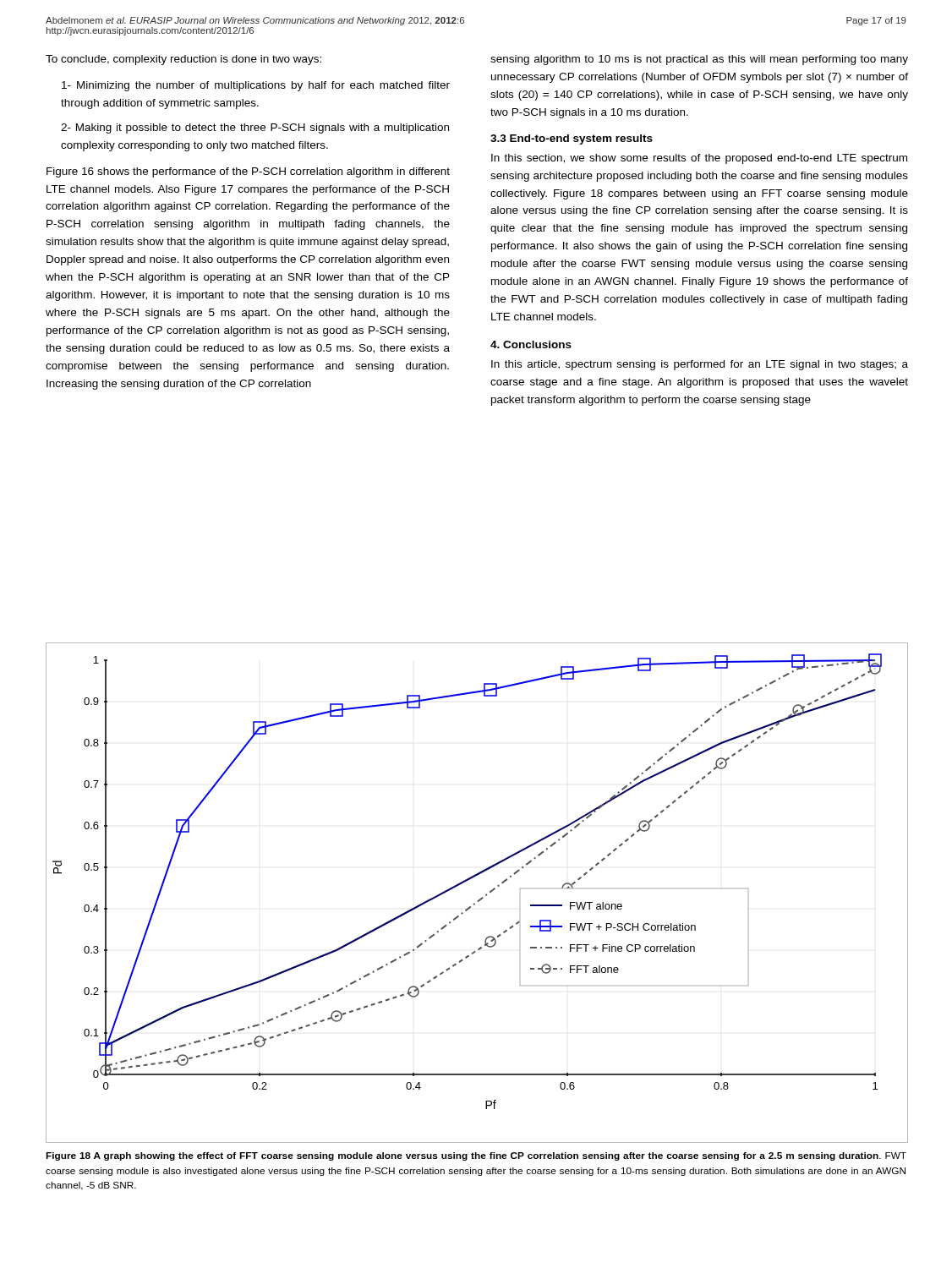The image size is (952, 1268).
Task: Locate the line chart
Action: 476,918
